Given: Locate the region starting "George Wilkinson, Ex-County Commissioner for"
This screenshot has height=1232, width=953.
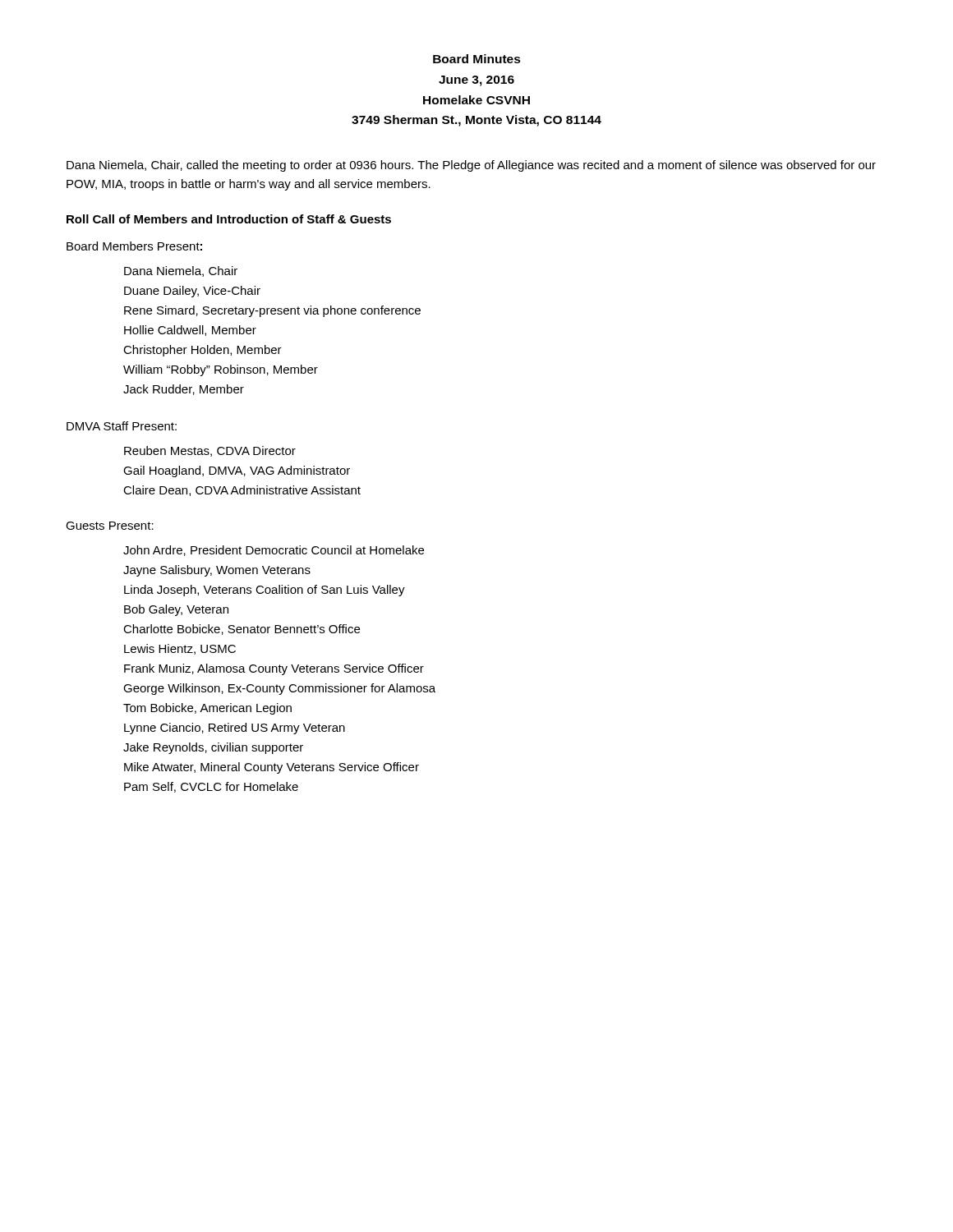Looking at the screenshot, I should tap(279, 688).
